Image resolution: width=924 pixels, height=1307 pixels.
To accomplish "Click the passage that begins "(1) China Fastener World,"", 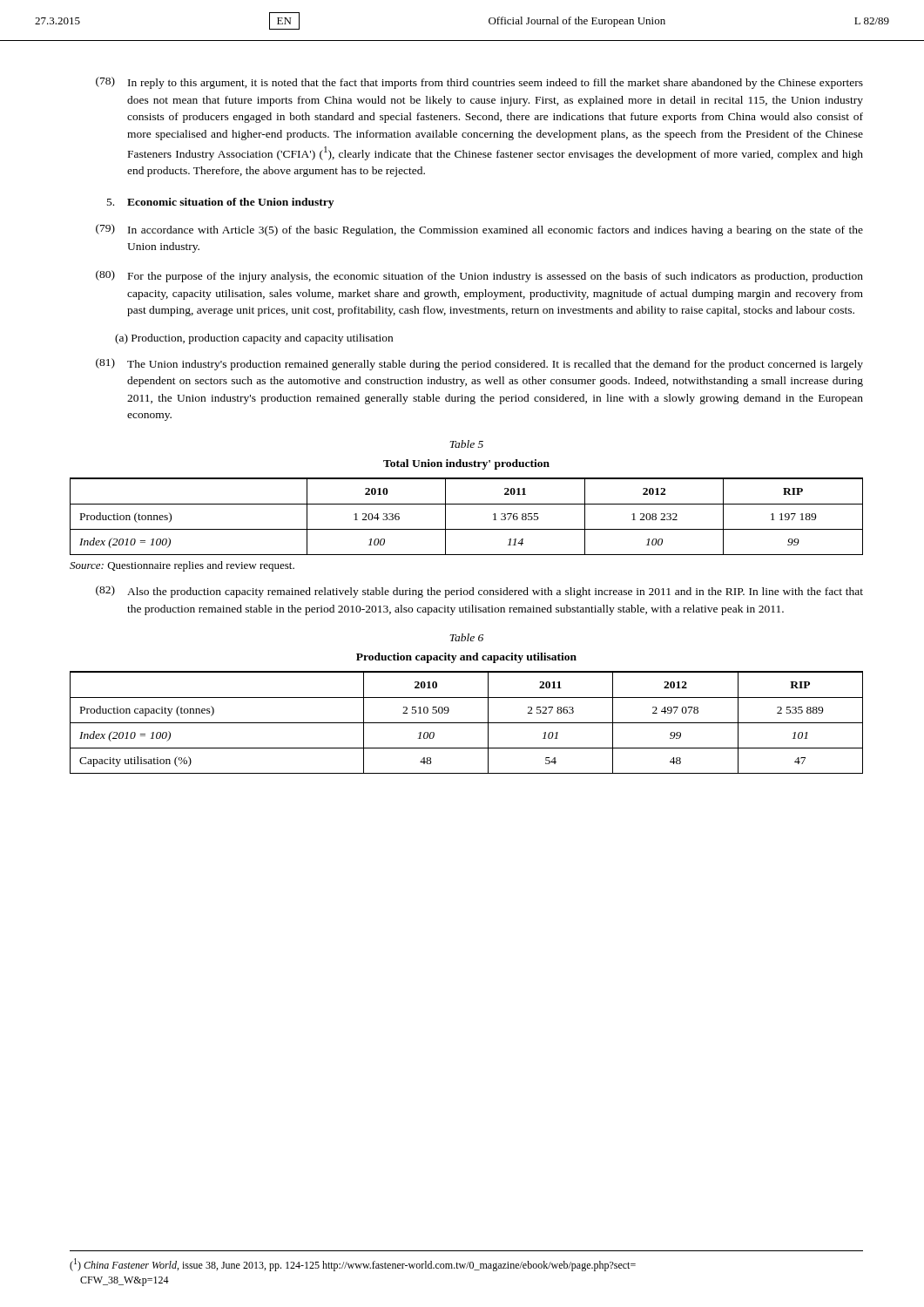I will tap(466, 1272).
